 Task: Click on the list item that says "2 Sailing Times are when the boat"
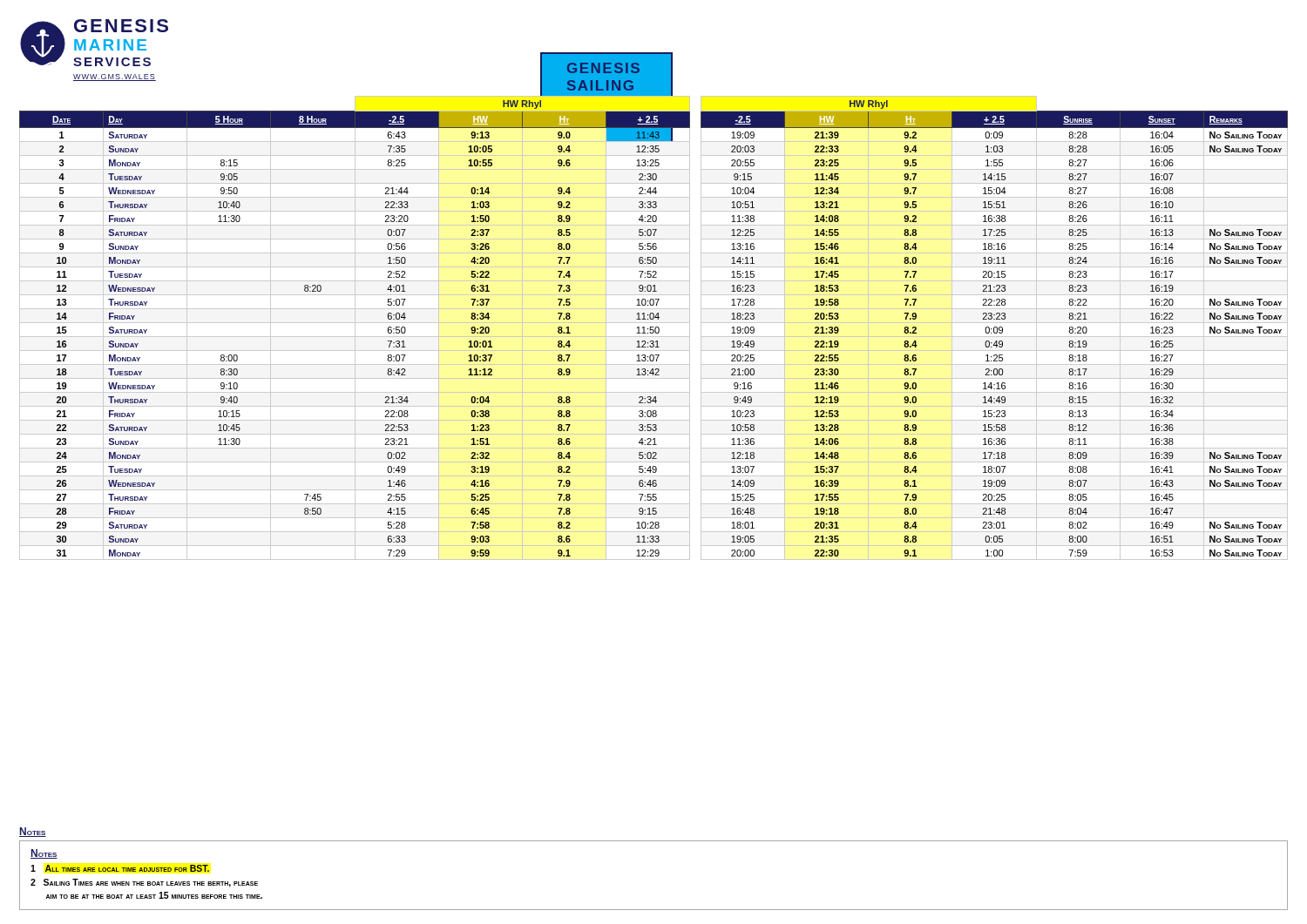147,889
